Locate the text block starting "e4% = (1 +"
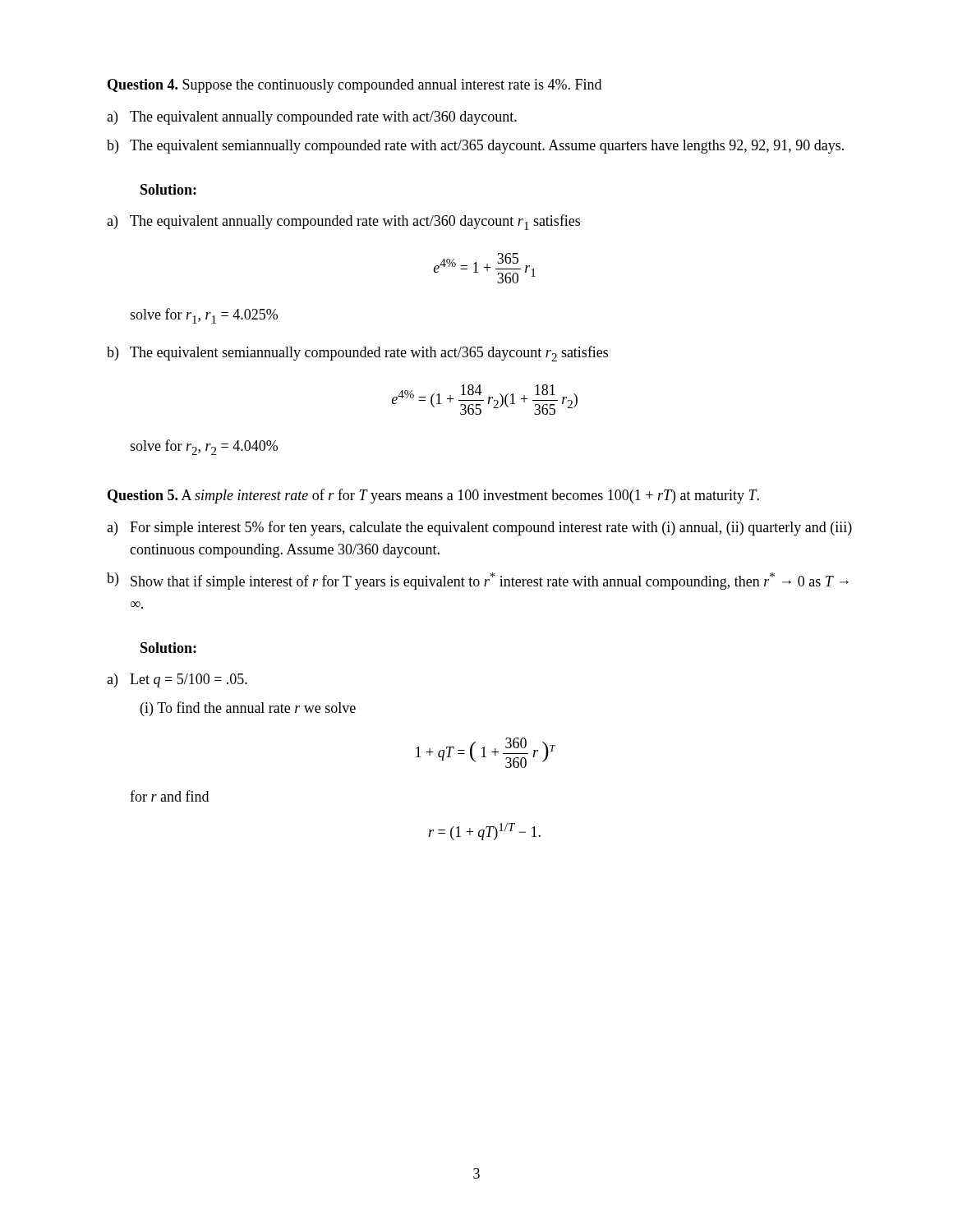This screenshot has width=953, height=1232. 485,401
